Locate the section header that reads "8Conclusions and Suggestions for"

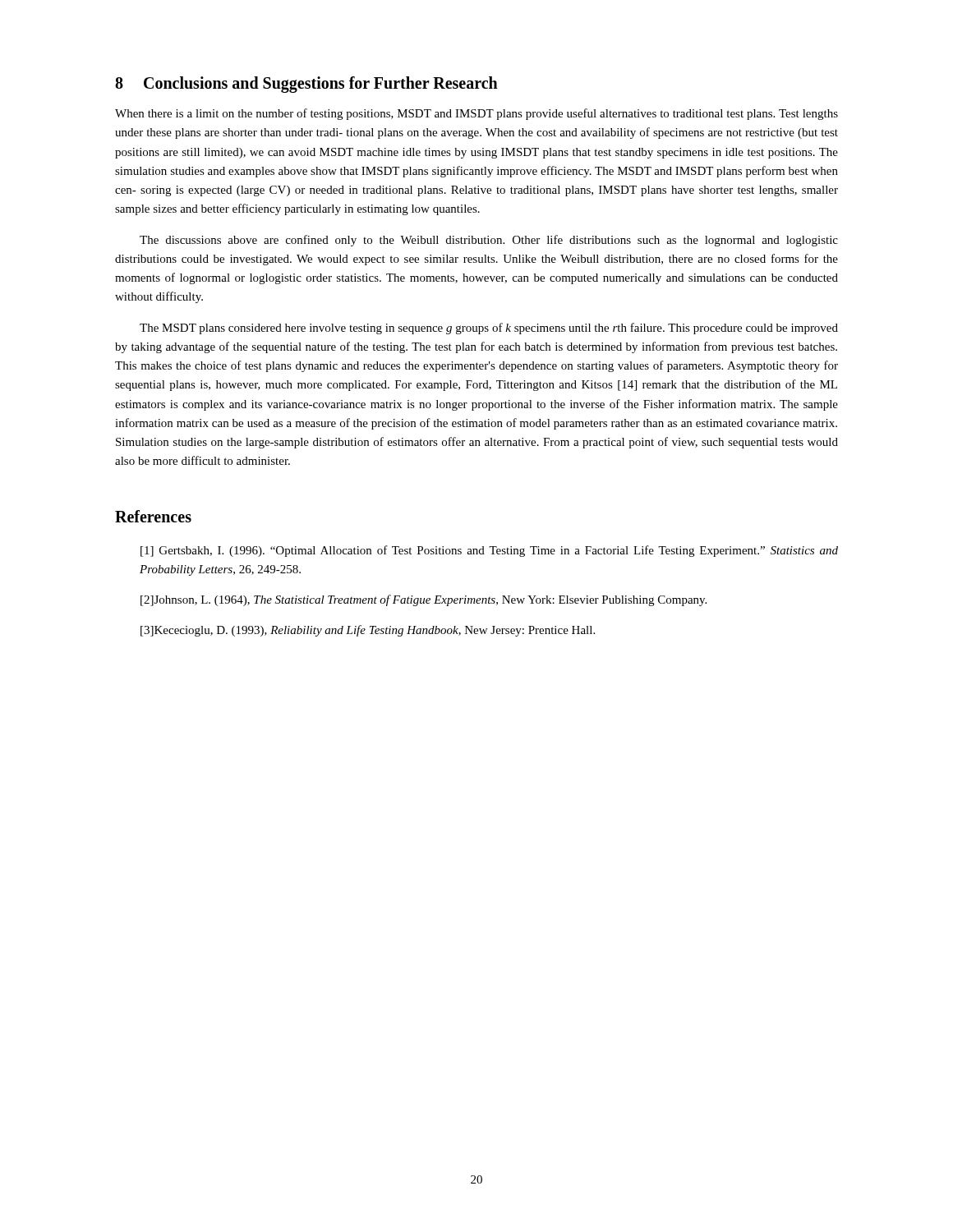[x=306, y=83]
